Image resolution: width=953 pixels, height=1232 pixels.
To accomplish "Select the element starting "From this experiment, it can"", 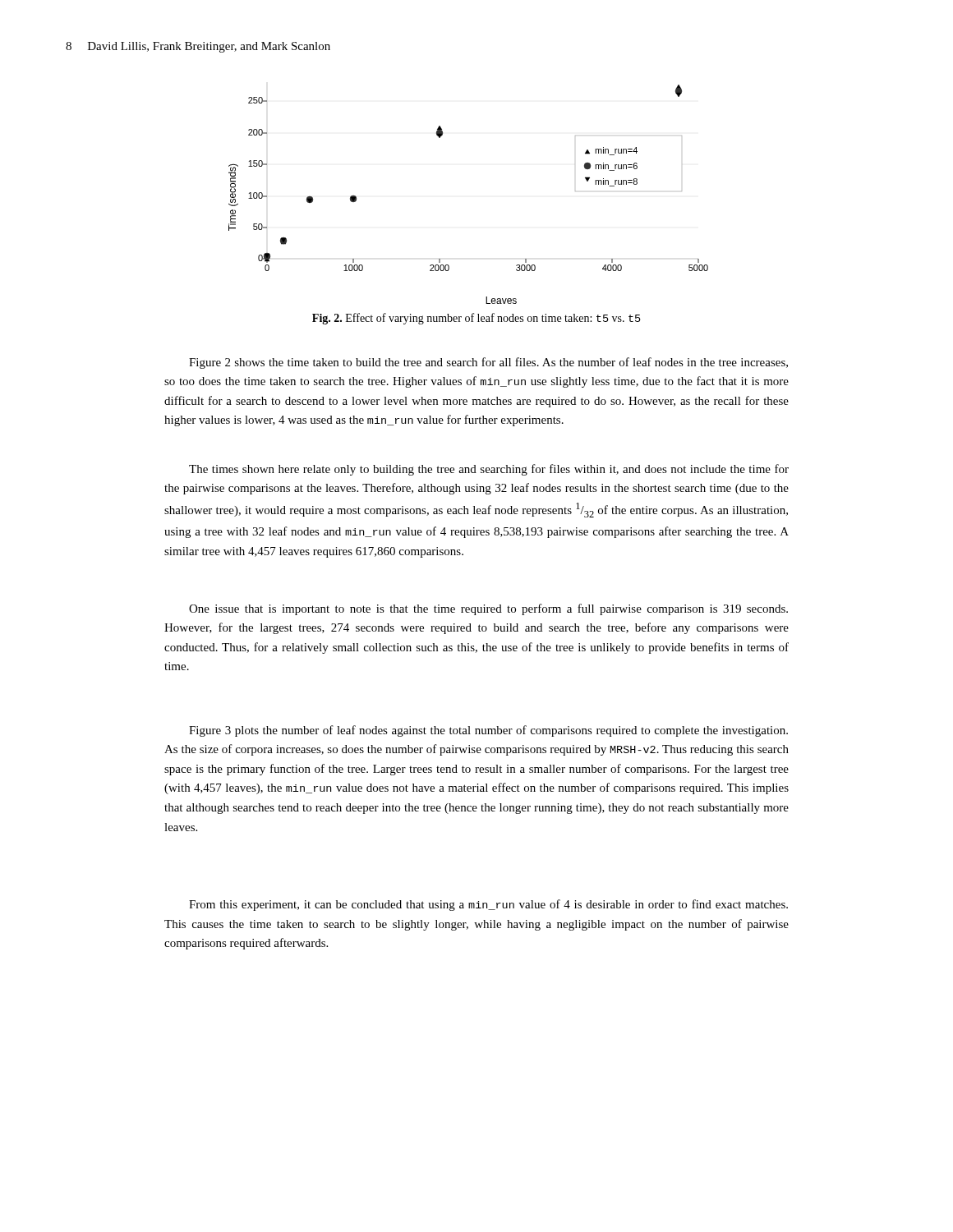I will [476, 924].
